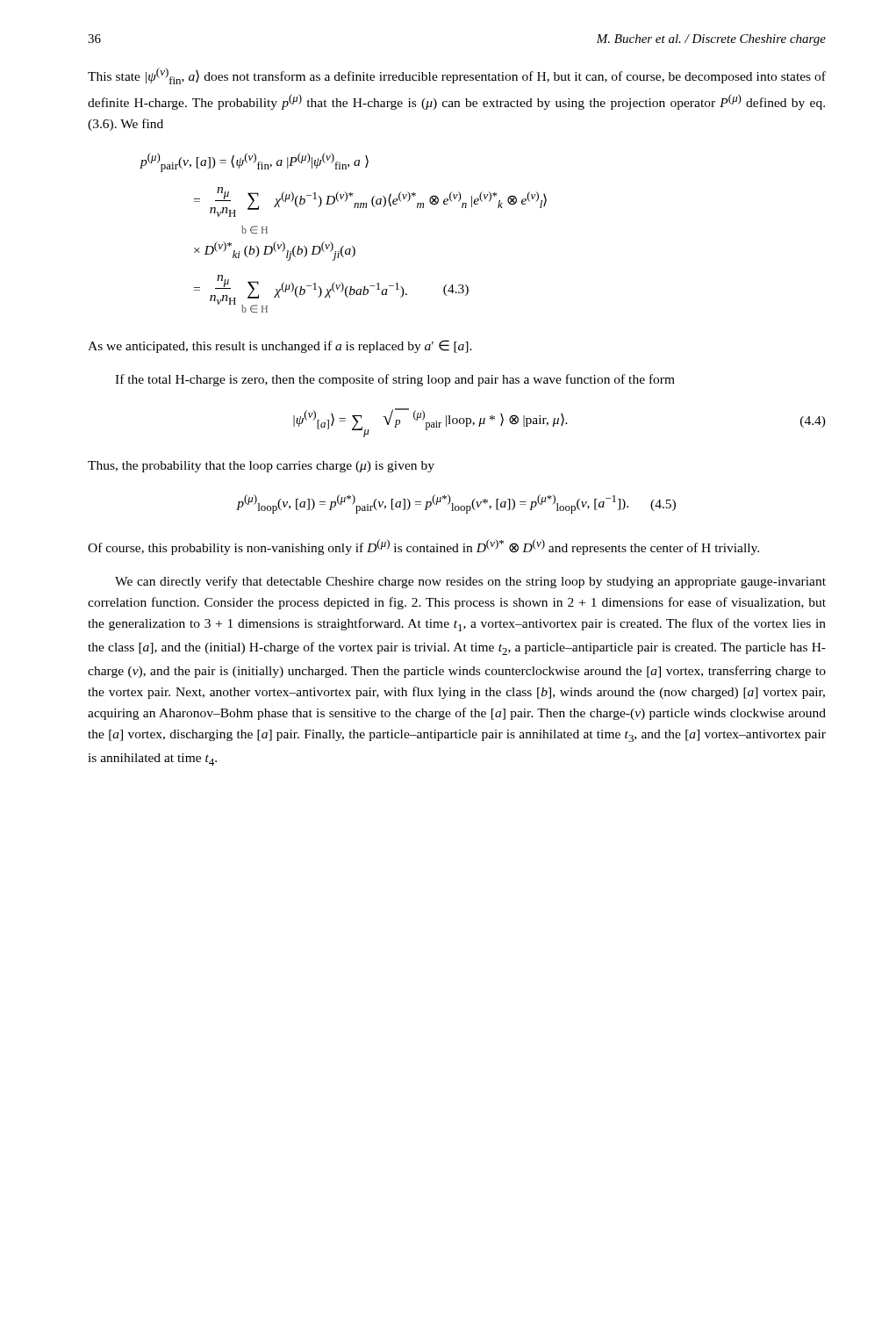Screen dimensions: 1317x896
Task: Locate the text block that says "This state |ψ(ν)fin, a⟩ does"
Action: (x=457, y=98)
